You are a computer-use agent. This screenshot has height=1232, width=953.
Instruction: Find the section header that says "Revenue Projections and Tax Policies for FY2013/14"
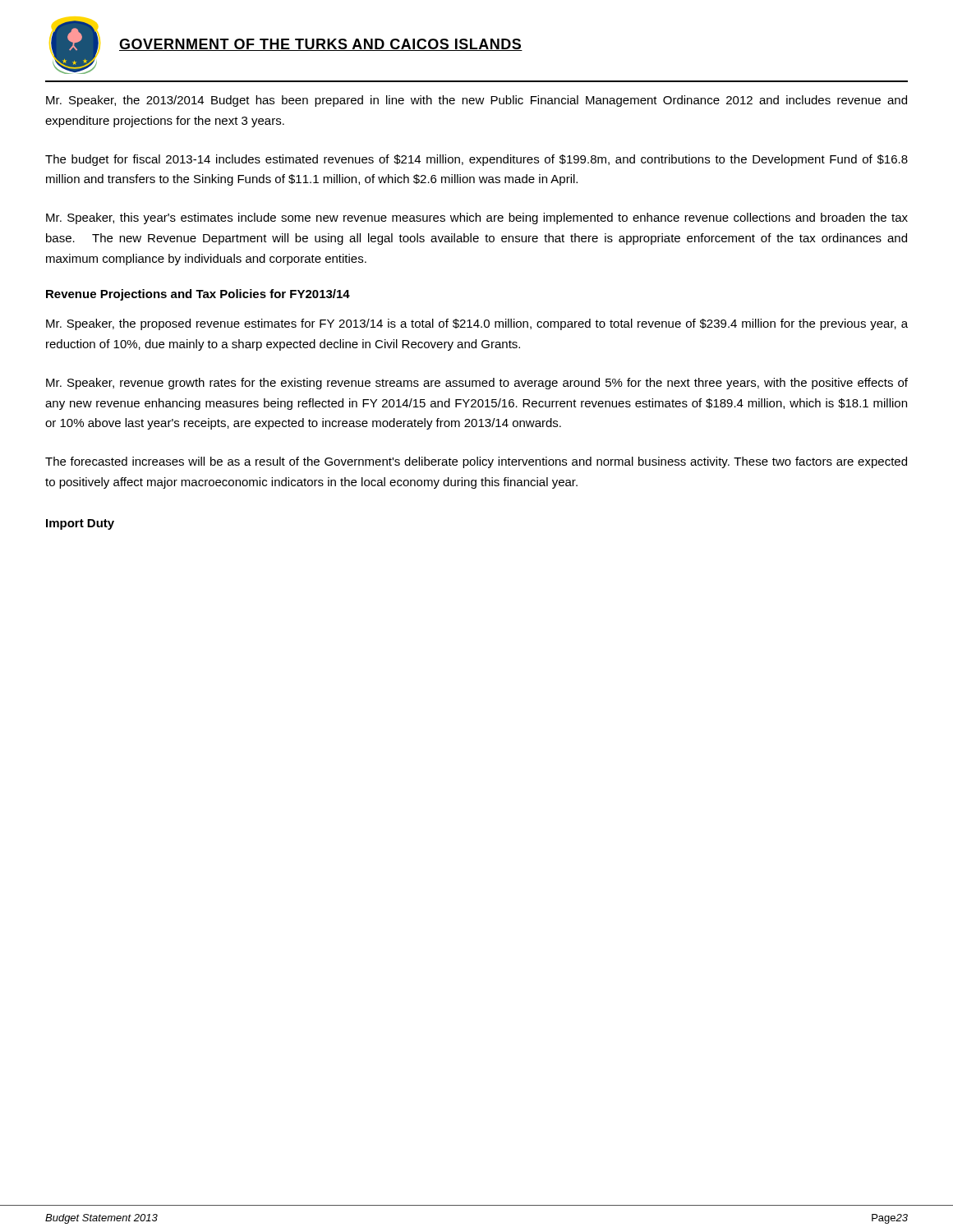197,294
